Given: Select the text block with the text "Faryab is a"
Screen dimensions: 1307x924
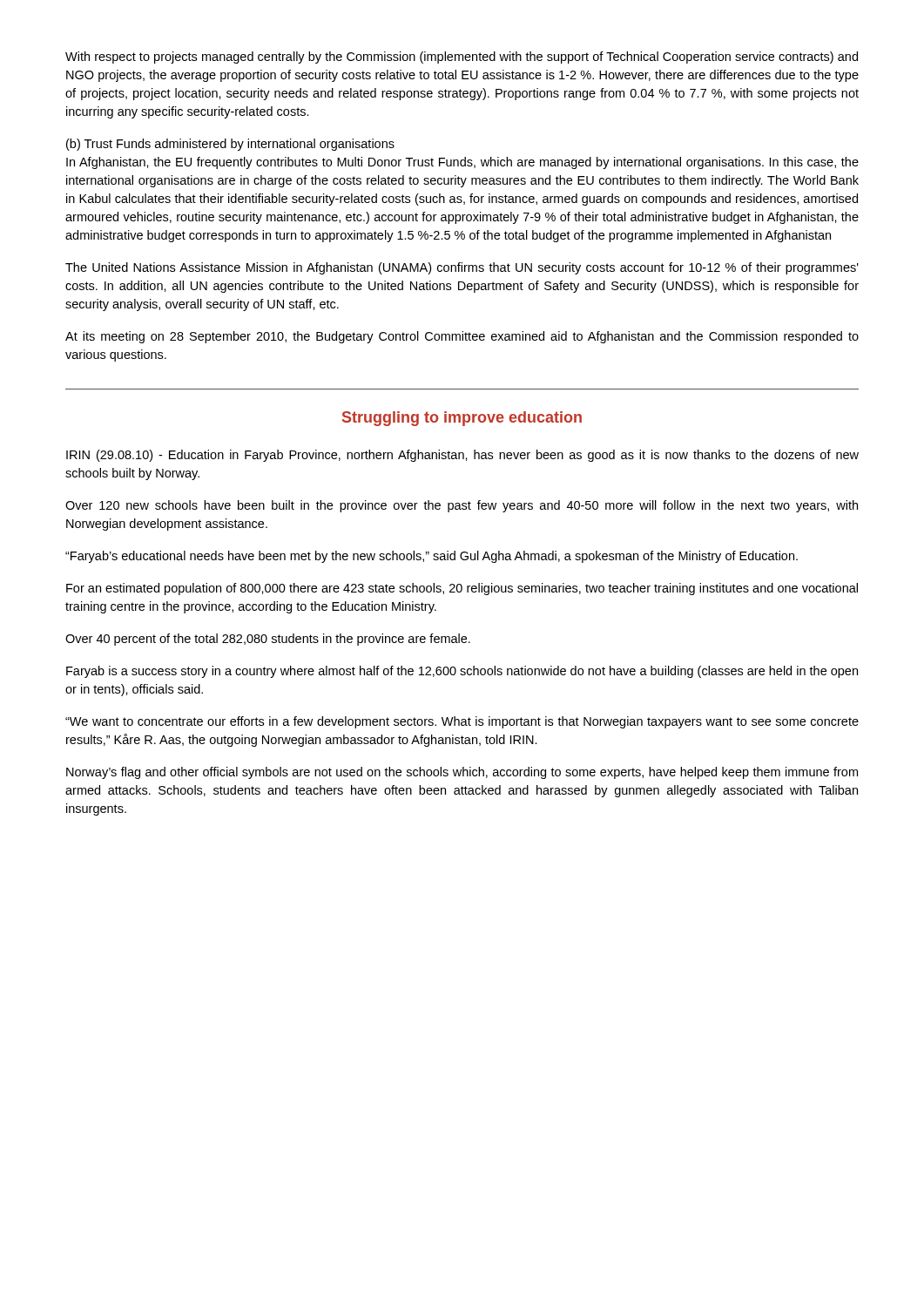Looking at the screenshot, I should pos(462,680).
